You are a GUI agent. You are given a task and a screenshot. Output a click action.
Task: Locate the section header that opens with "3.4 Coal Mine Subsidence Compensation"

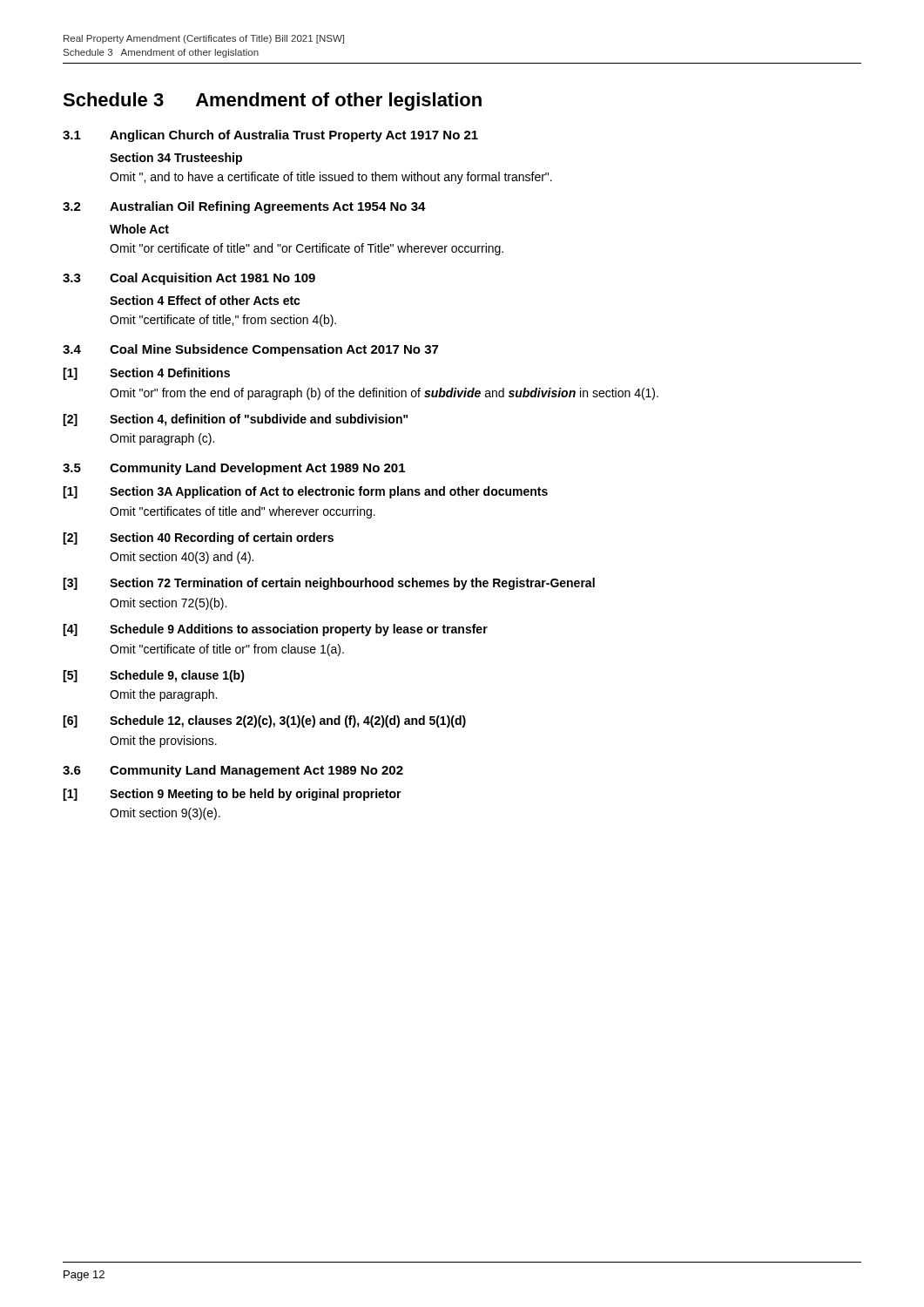251,349
